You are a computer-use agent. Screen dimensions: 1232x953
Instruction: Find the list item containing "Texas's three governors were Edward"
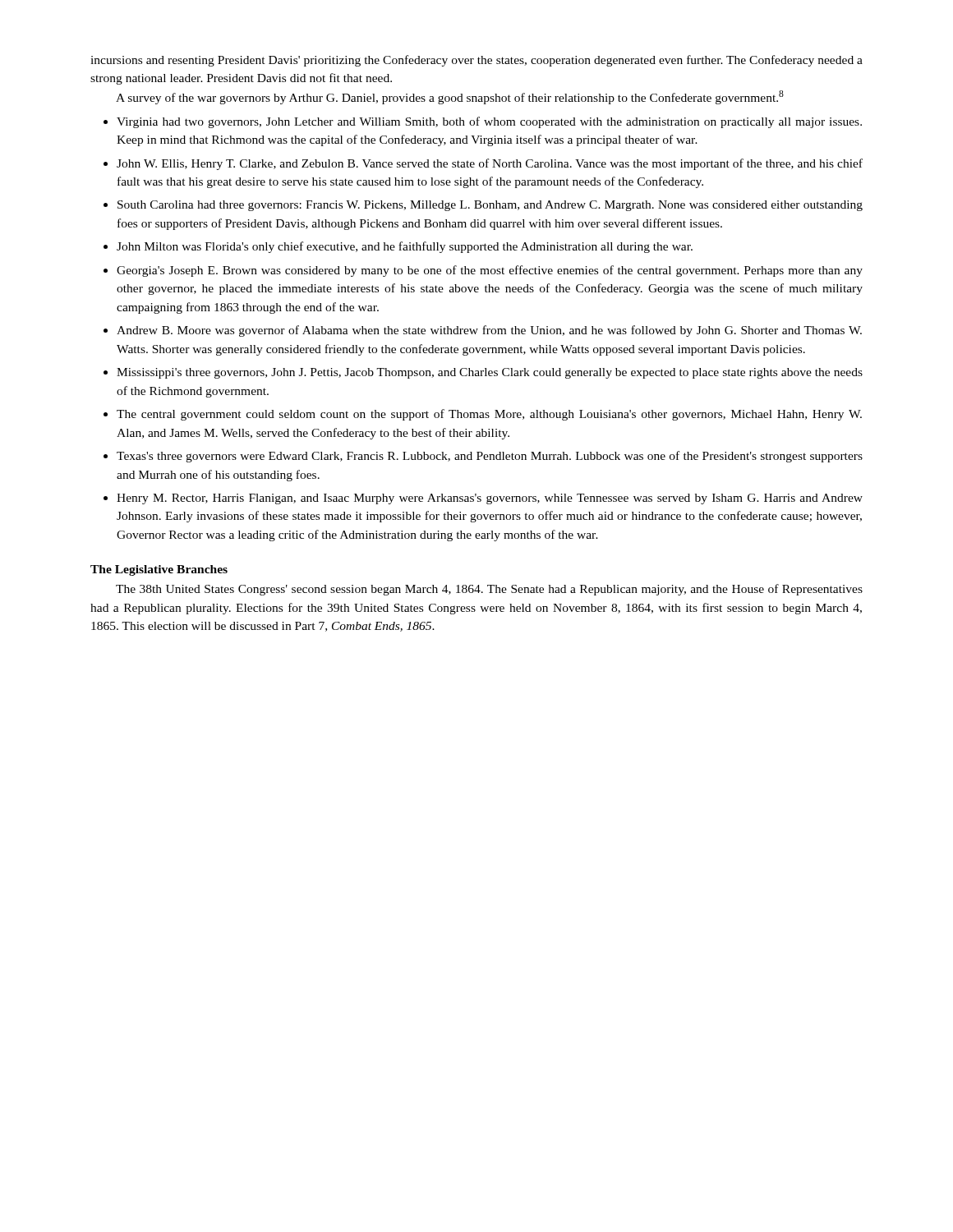click(490, 465)
